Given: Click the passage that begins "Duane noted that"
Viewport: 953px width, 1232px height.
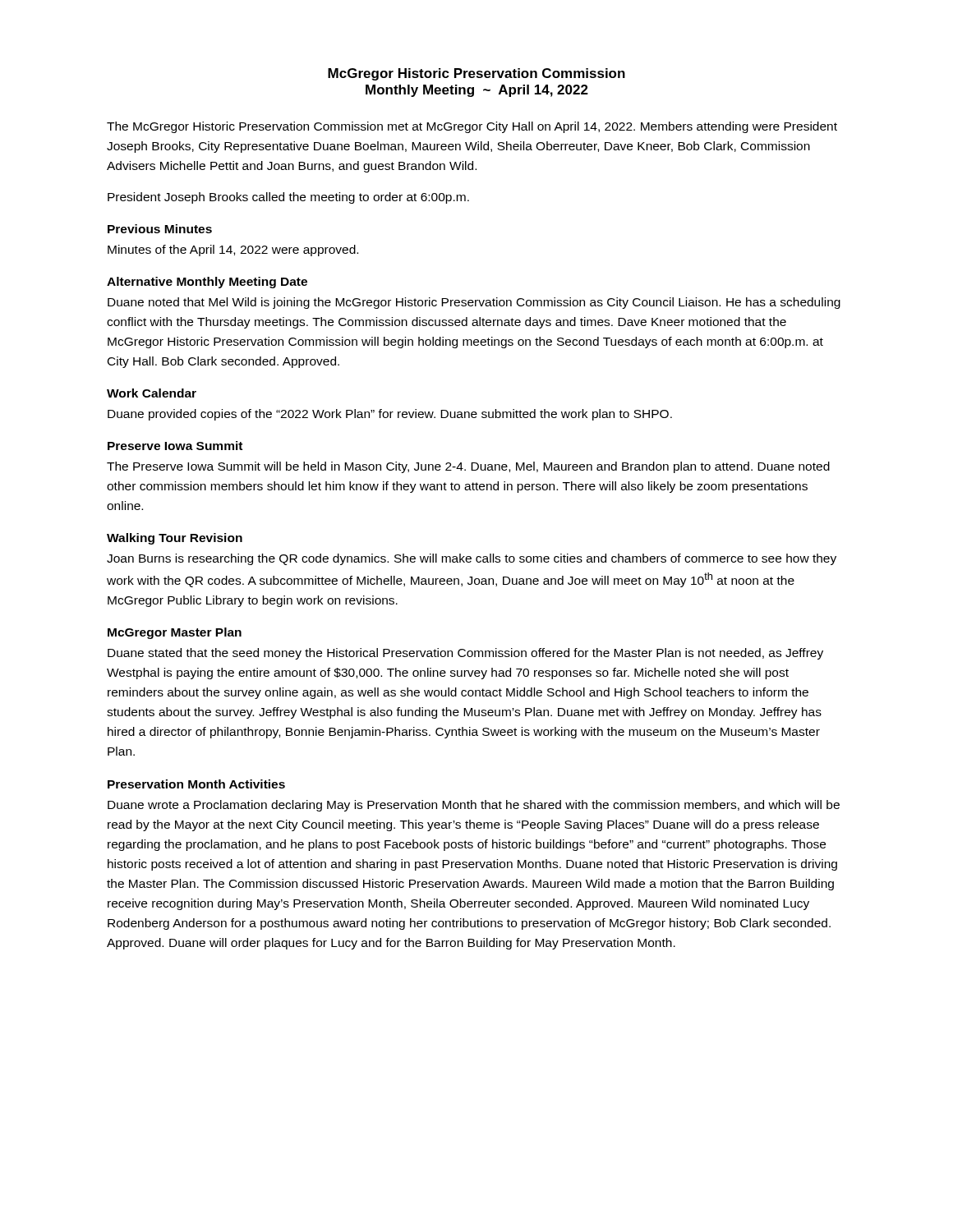Looking at the screenshot, I should point(474,332).
